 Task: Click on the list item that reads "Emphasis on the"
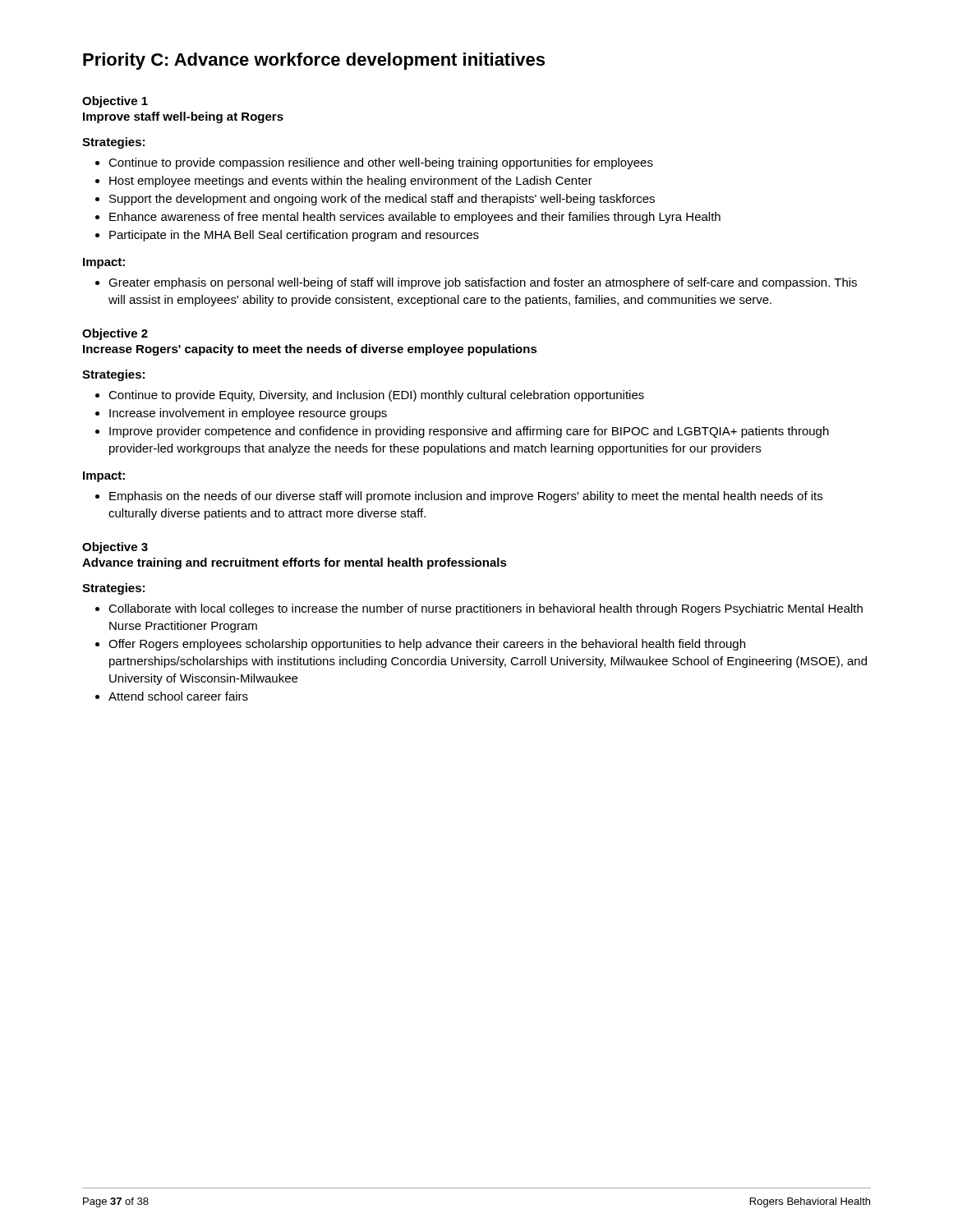click(x=476, y=504)
